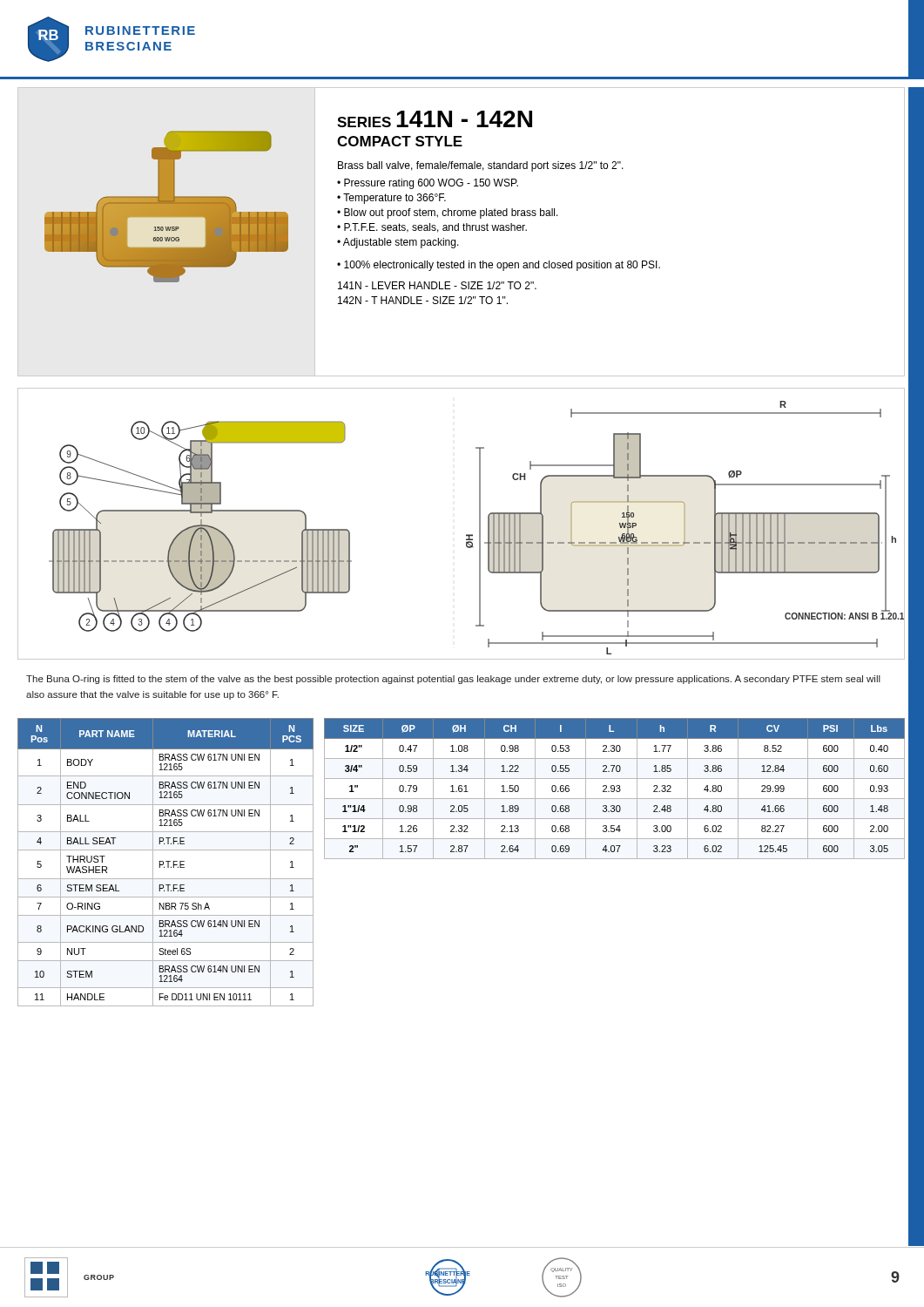Select the table that reads "PSI"
This screenshot has height=1307, width=924.
[x=614, y=862]
